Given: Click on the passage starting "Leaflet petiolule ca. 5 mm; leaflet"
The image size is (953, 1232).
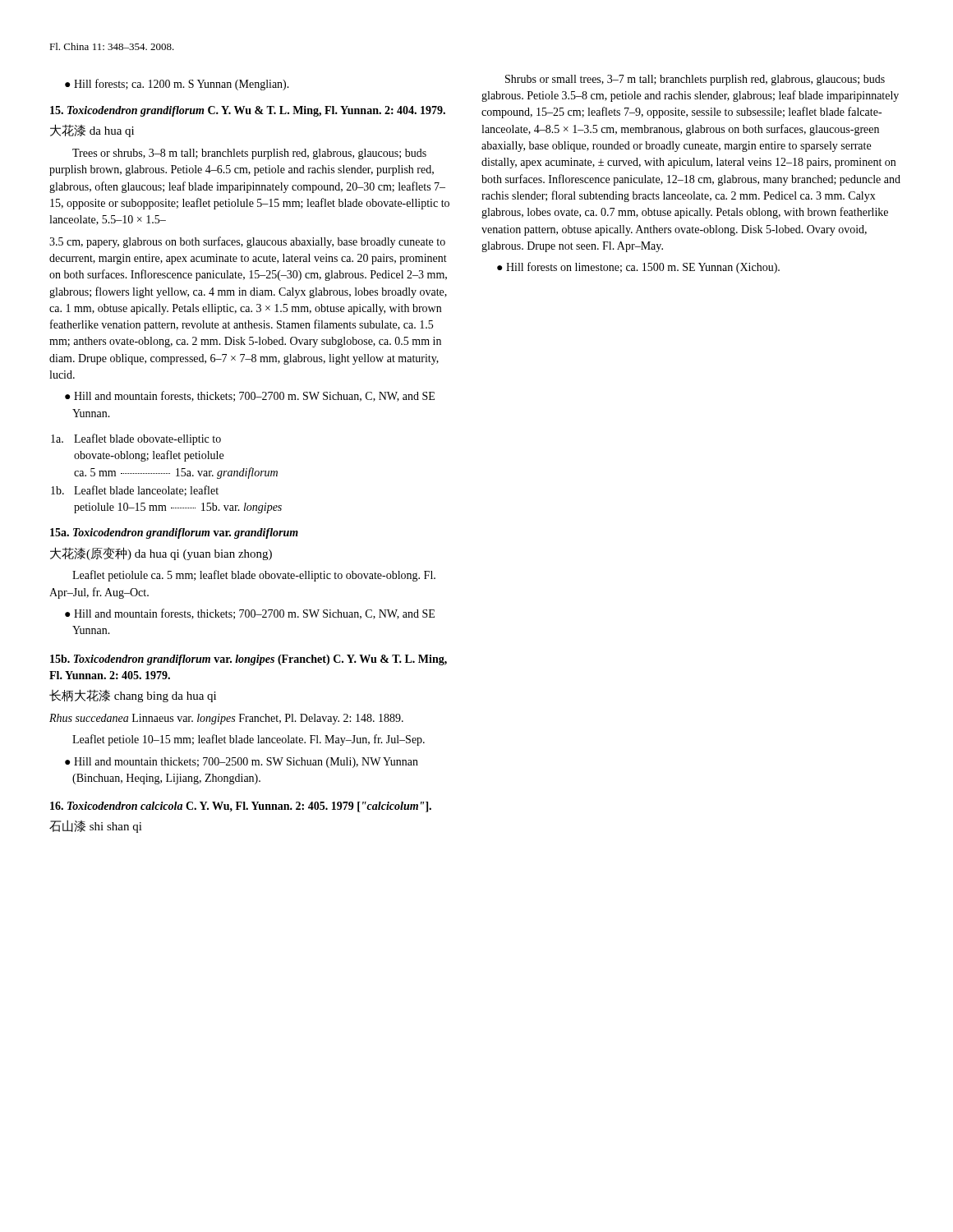Looking at the screenshot, I should click(x=243, y=584).
